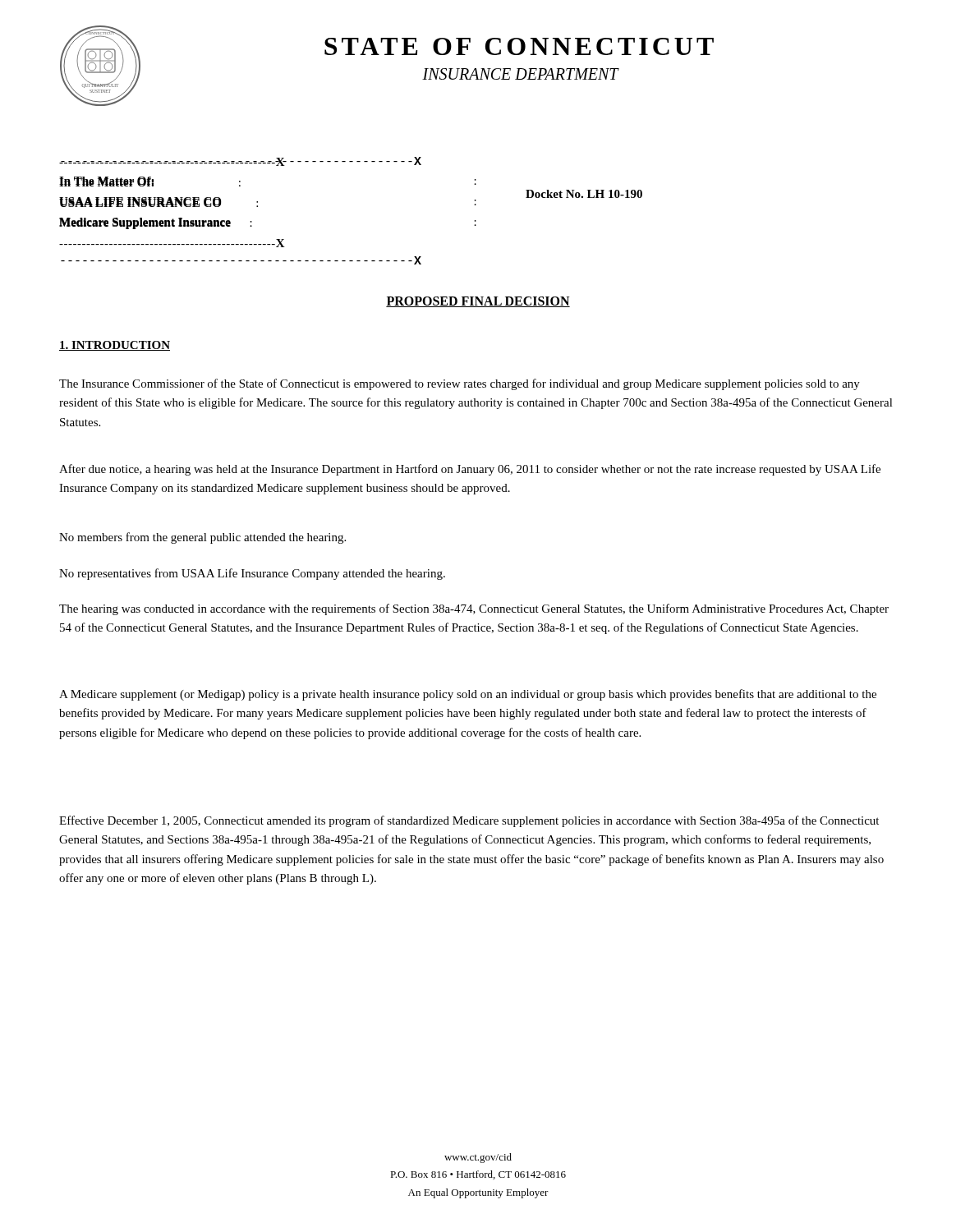Locate the block of text that opens with "The Insurance Commissioner"
Viewport: 956px width, 1232px height.
[476, 403]
